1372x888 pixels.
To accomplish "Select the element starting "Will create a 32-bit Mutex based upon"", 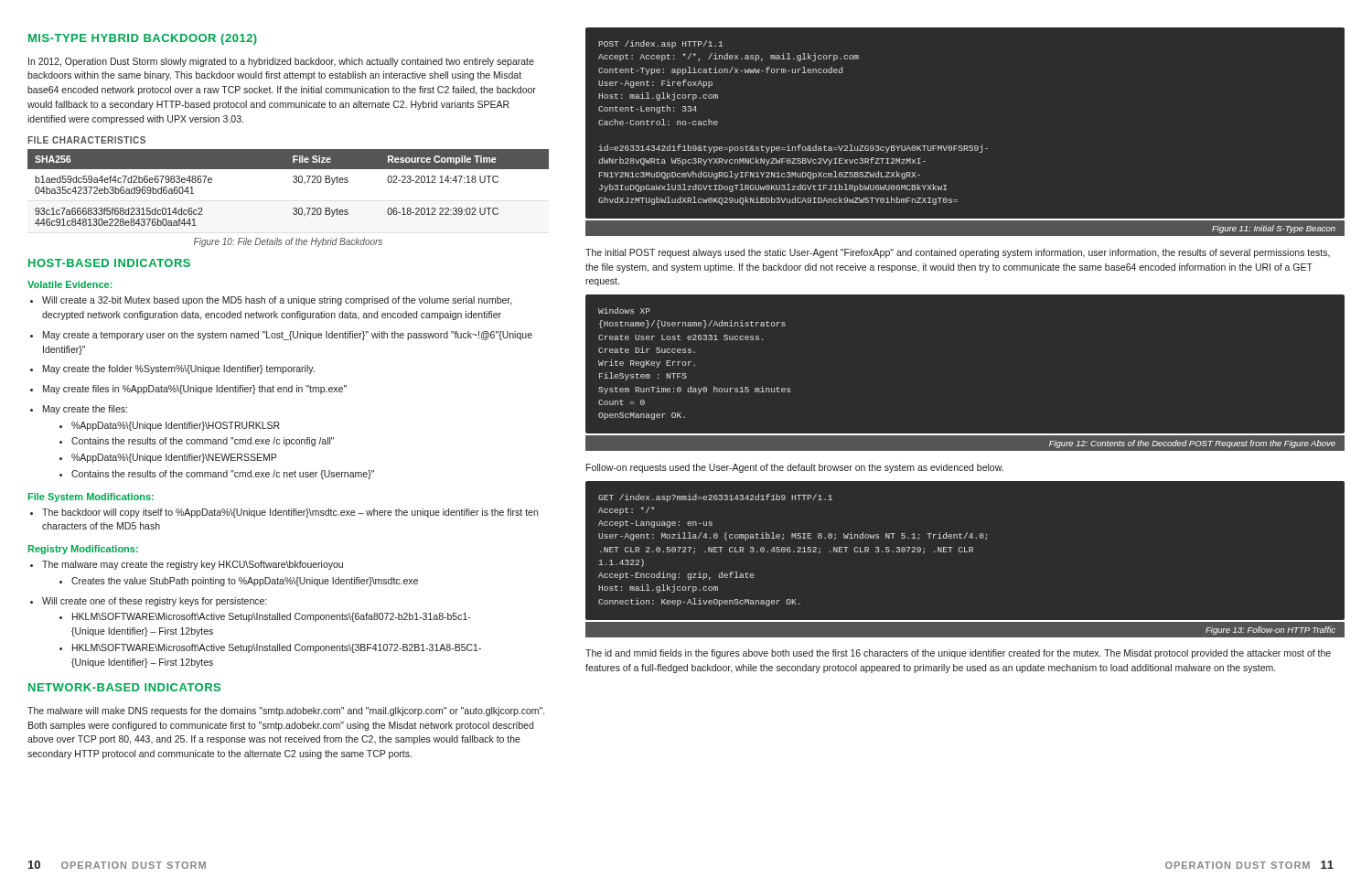I will pyautogui.click(x=288, y=308).
